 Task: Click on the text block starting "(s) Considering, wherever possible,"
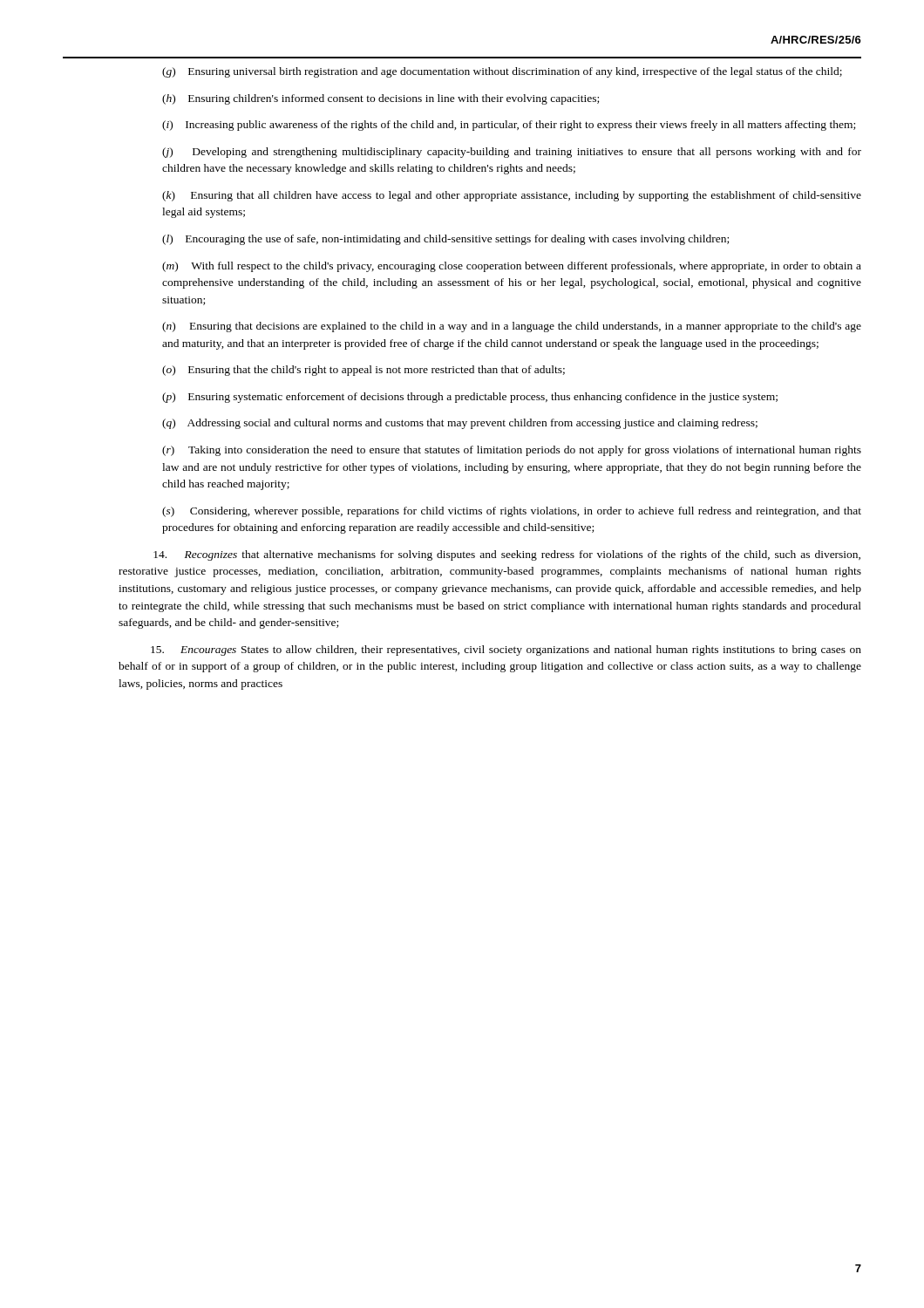[x=512, y=519]
